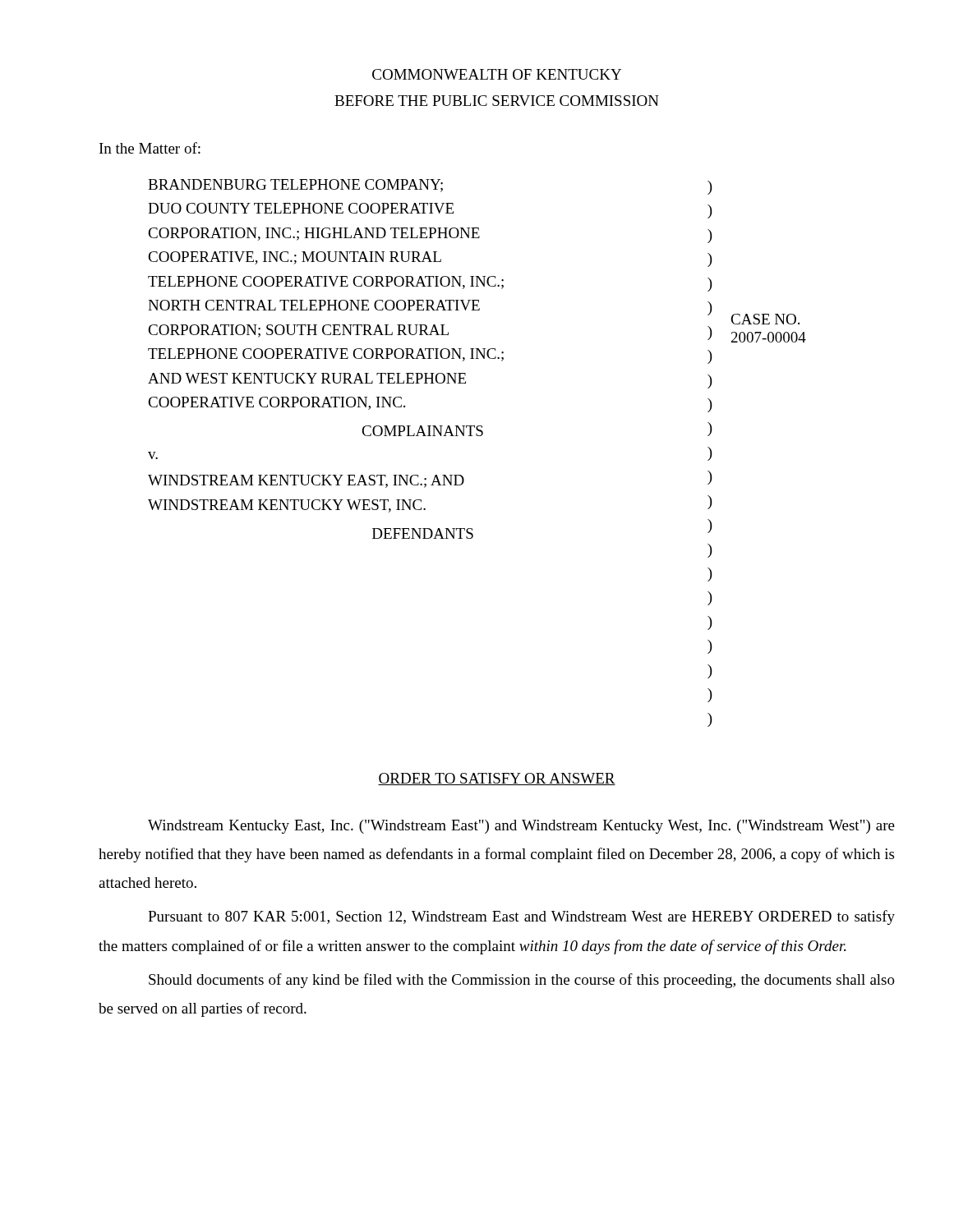The width and height of the screenshot is (977, 1232).
Task: Point to the element starting "Pursuant to 807 KAR 5:001, Section 12,"
Action: (497, 931)
